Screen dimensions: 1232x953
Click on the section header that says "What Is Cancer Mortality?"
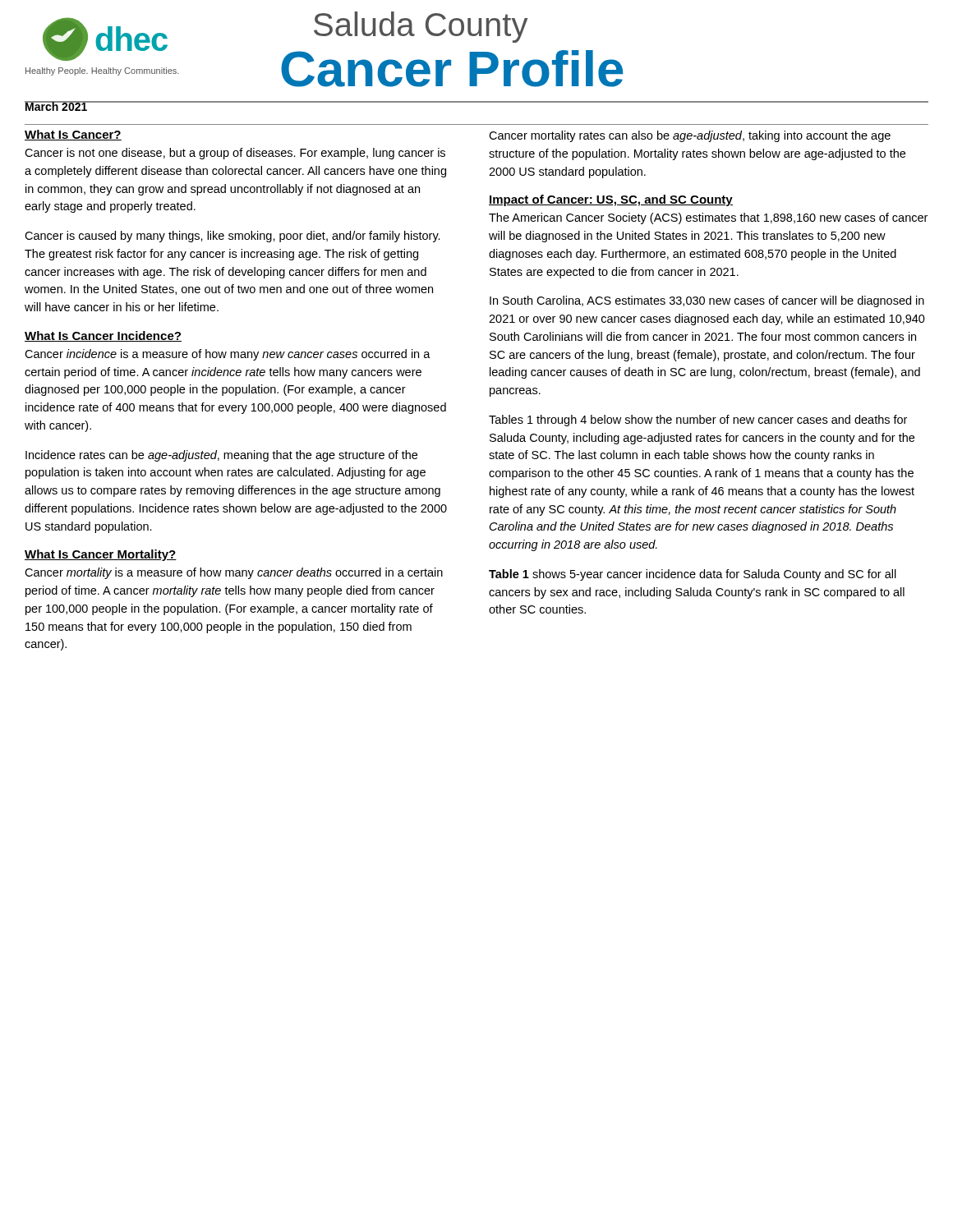100,554
